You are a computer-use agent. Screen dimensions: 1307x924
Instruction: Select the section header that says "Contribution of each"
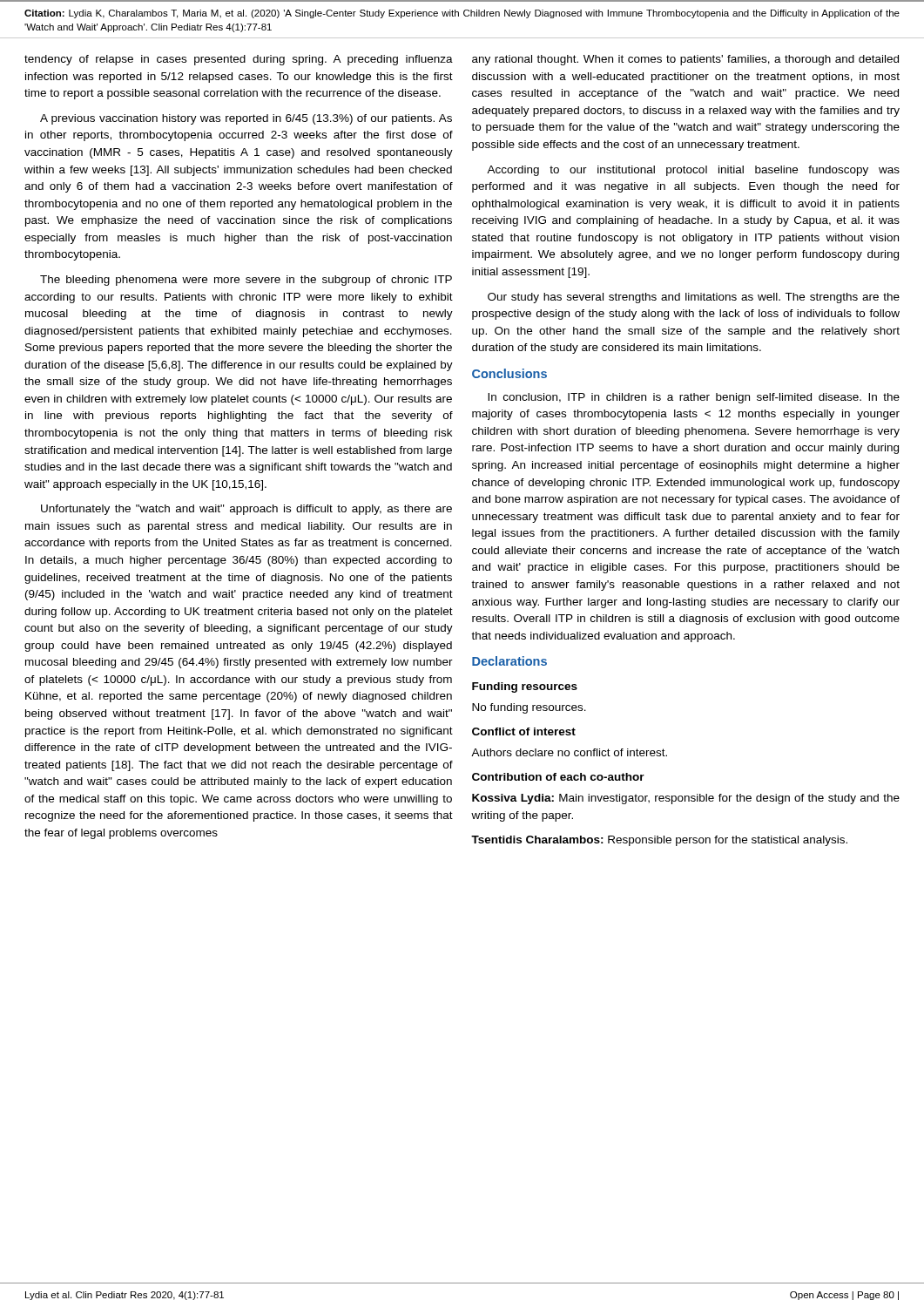coord(558,777)
